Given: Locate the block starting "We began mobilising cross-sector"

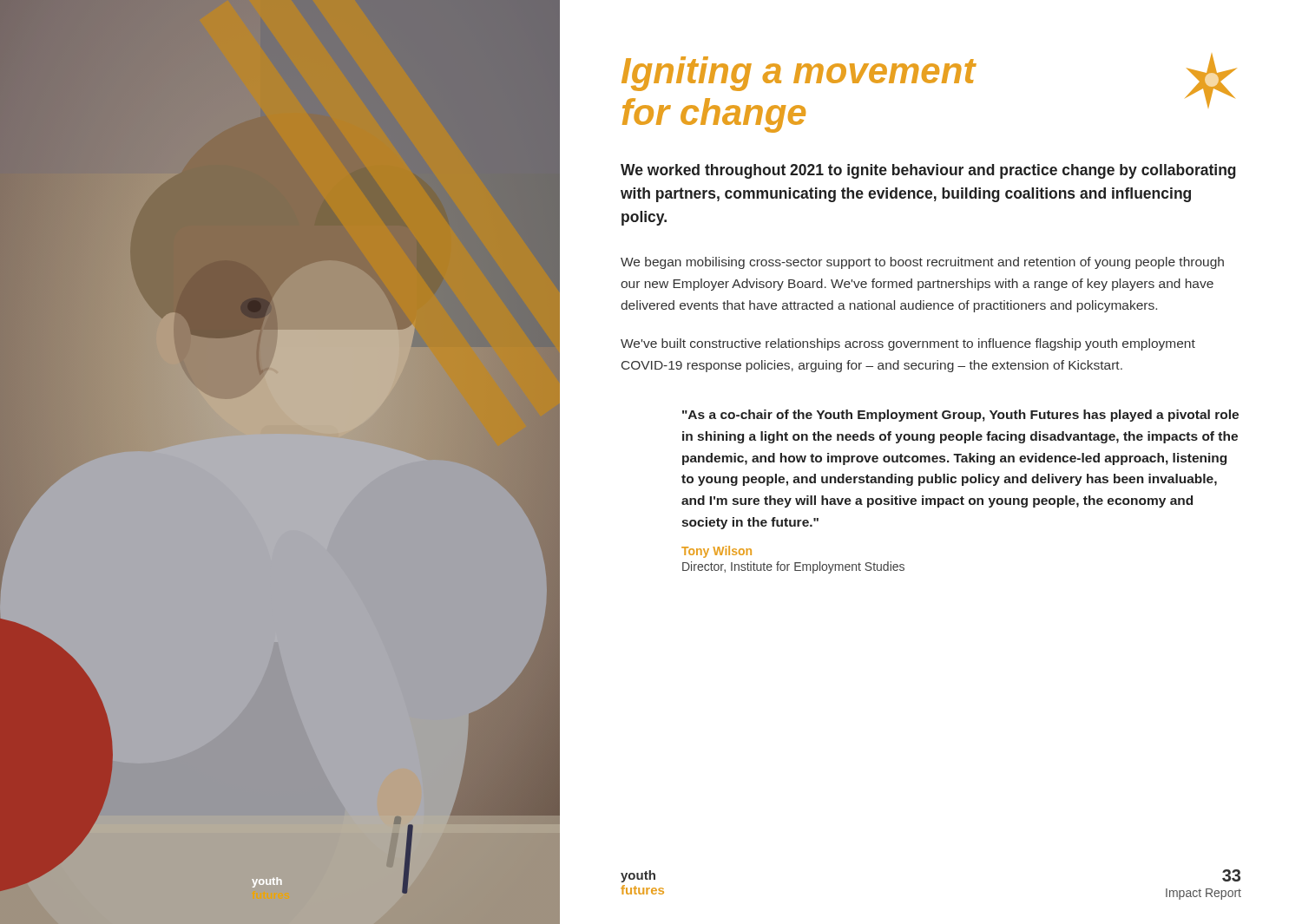Looking at the screenshot, I should [931, 284].
